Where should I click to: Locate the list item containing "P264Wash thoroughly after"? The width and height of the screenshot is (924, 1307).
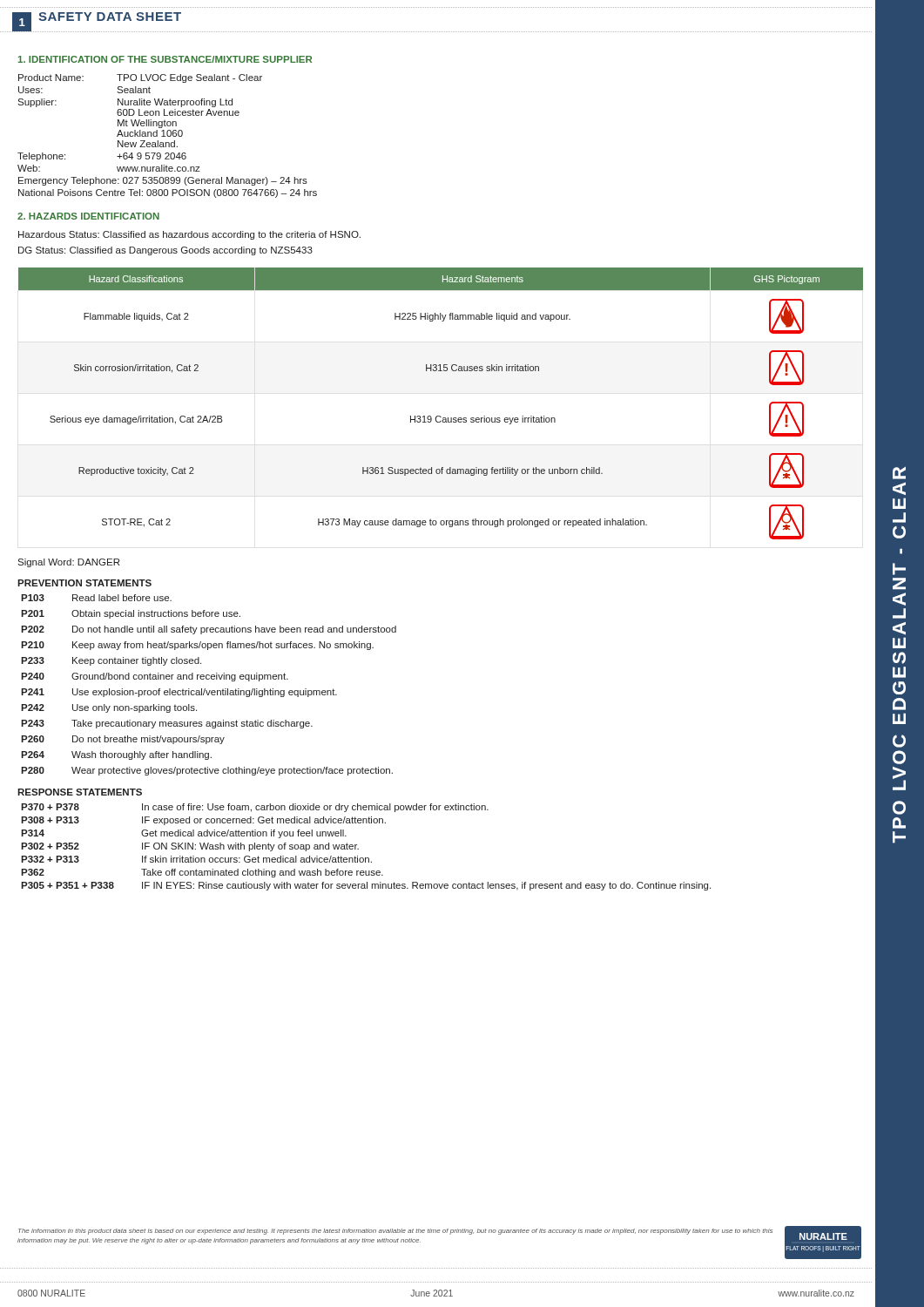[116, 755]
